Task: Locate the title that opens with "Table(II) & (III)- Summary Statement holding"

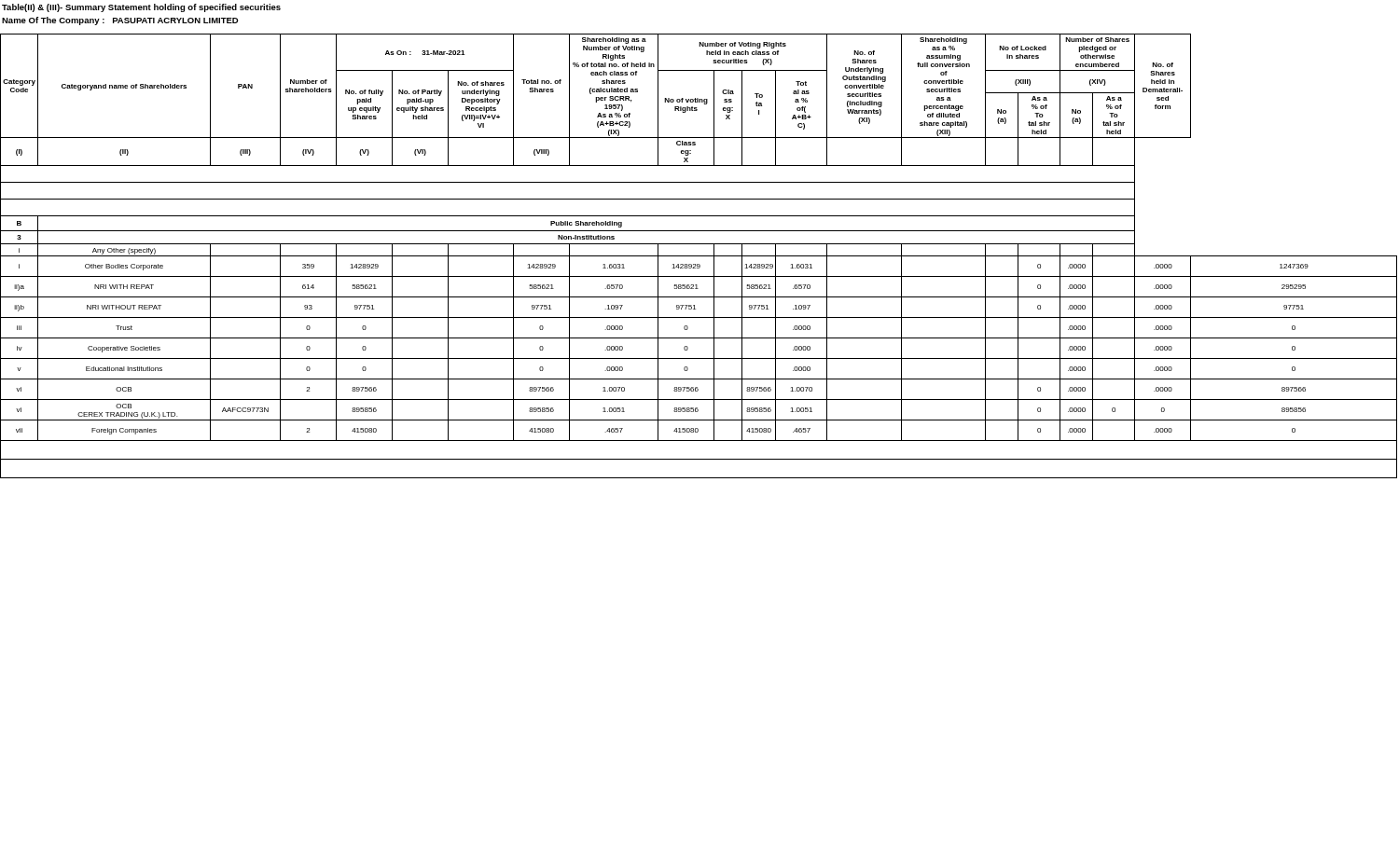Action: (x=141, y=7)
